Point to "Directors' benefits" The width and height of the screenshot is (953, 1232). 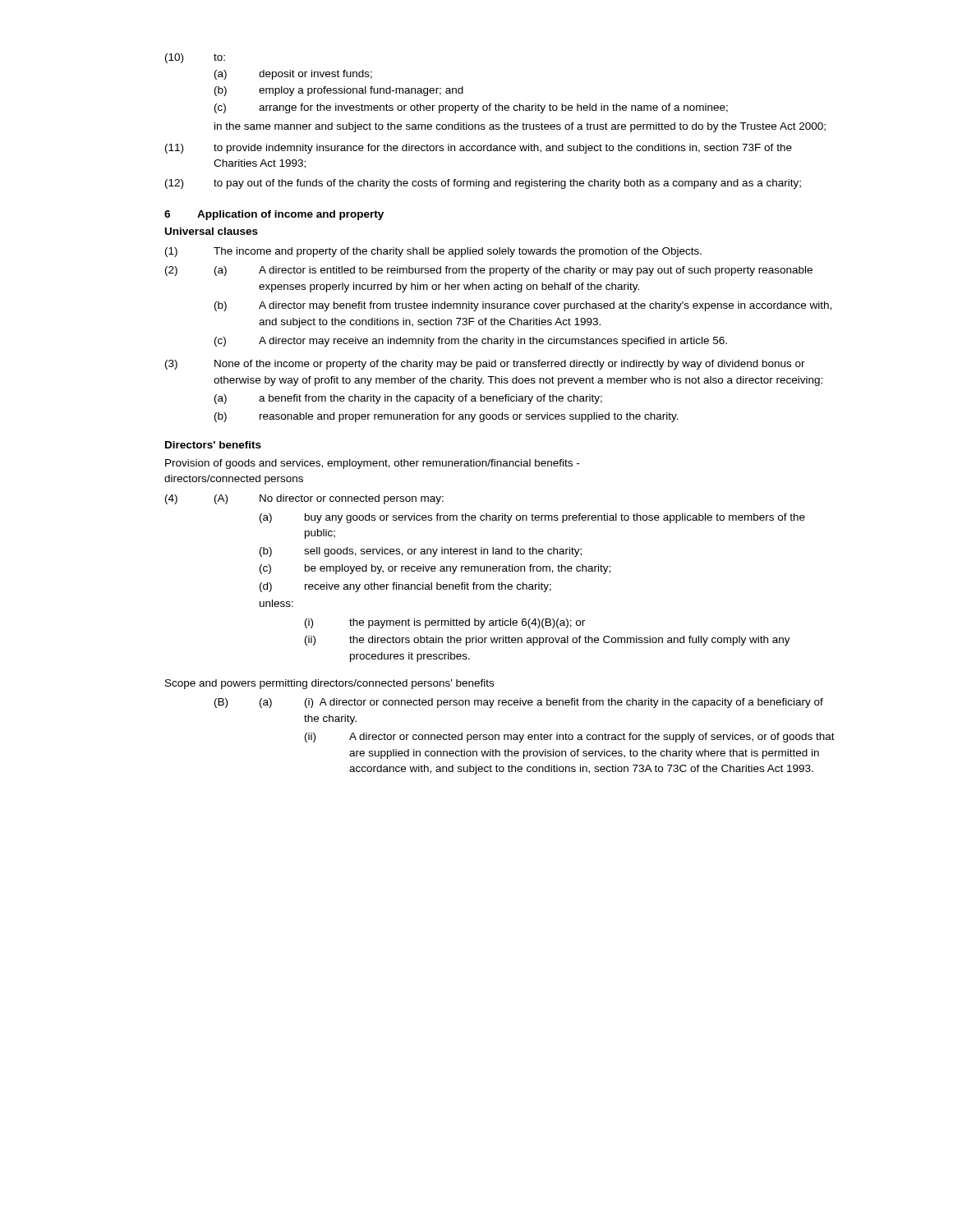tap(213, 445)
